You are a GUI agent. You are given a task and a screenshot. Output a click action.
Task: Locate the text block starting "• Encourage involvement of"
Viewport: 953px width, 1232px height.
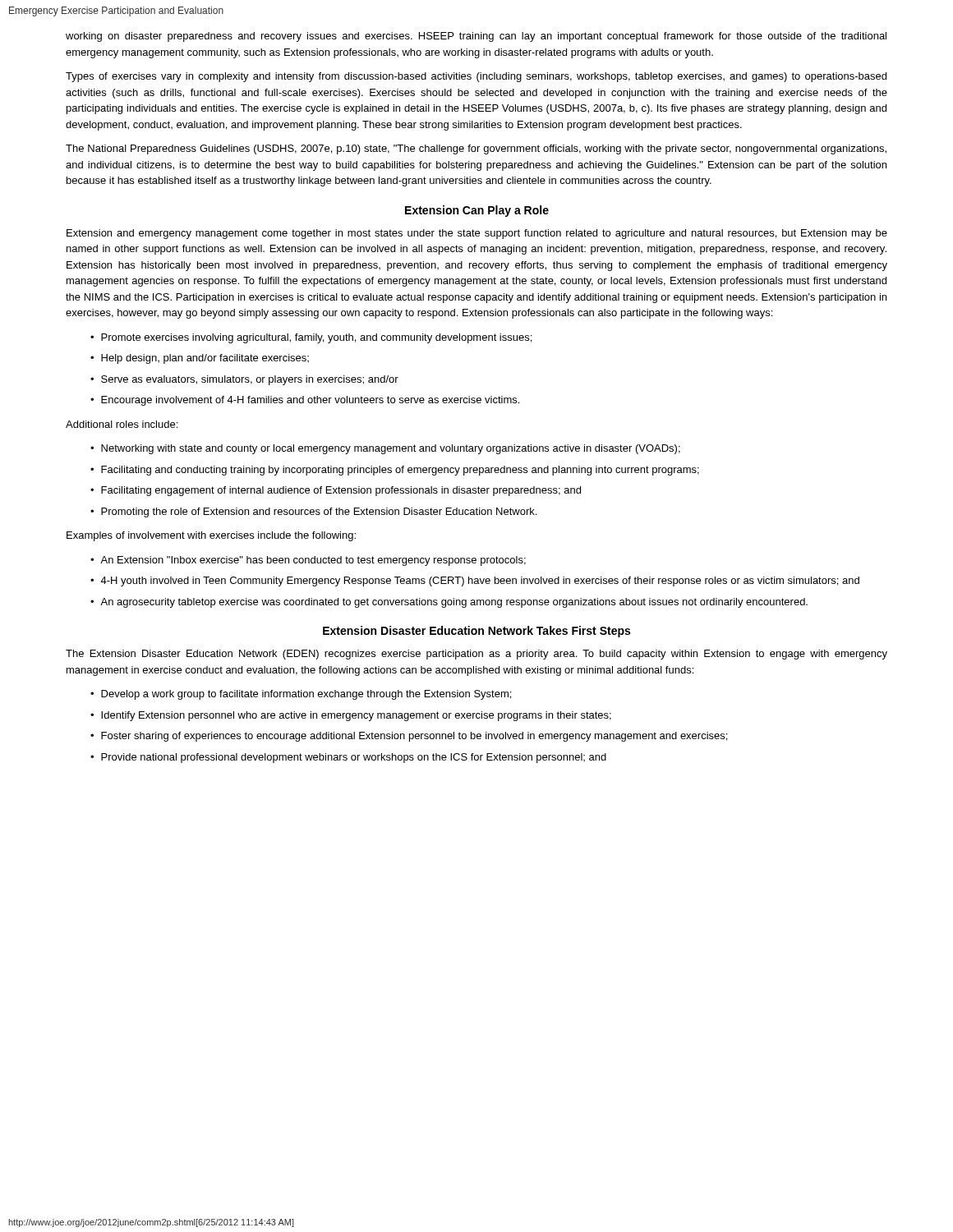click(305, 400)
